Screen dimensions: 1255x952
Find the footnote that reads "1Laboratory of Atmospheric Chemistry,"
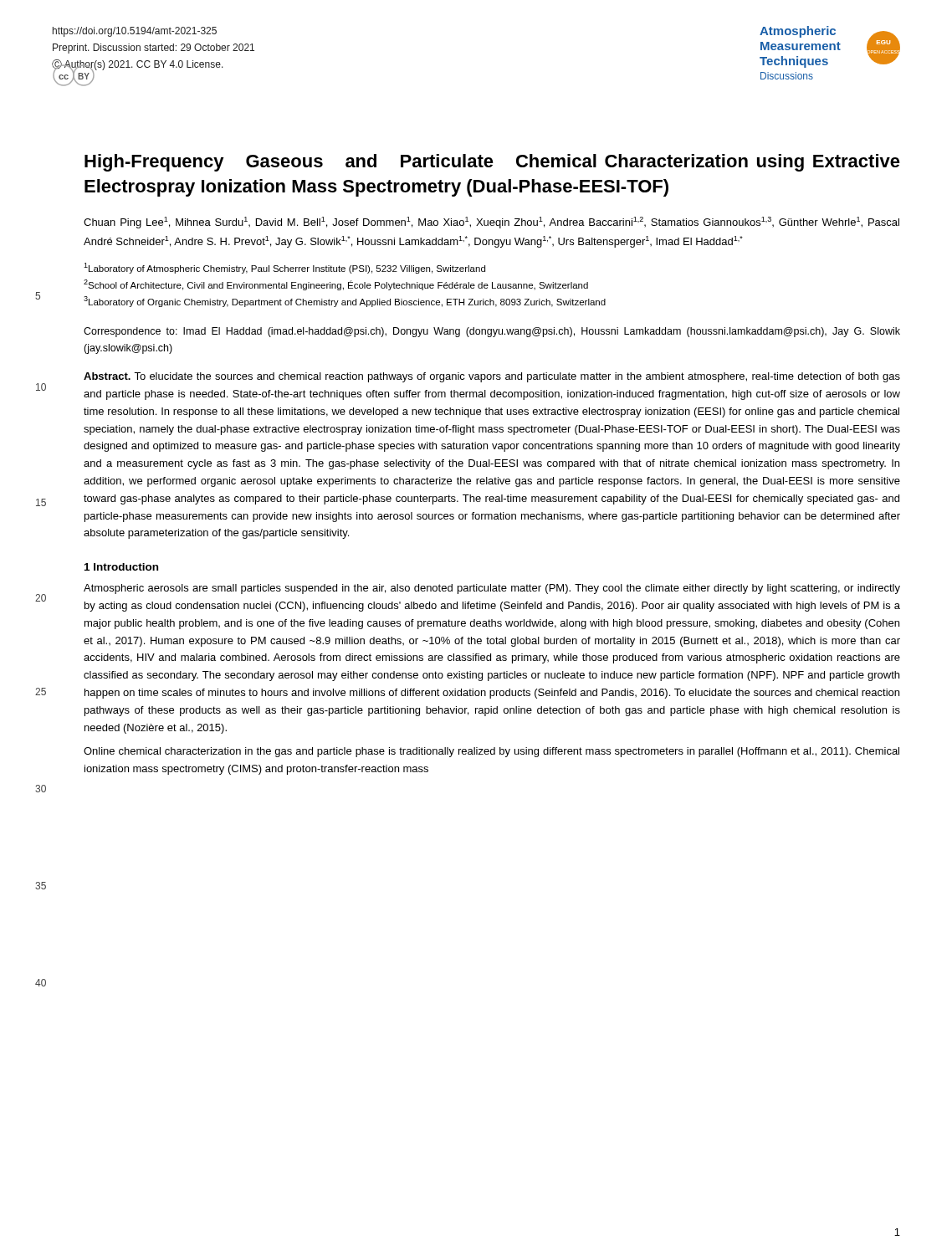click(345, 284)
